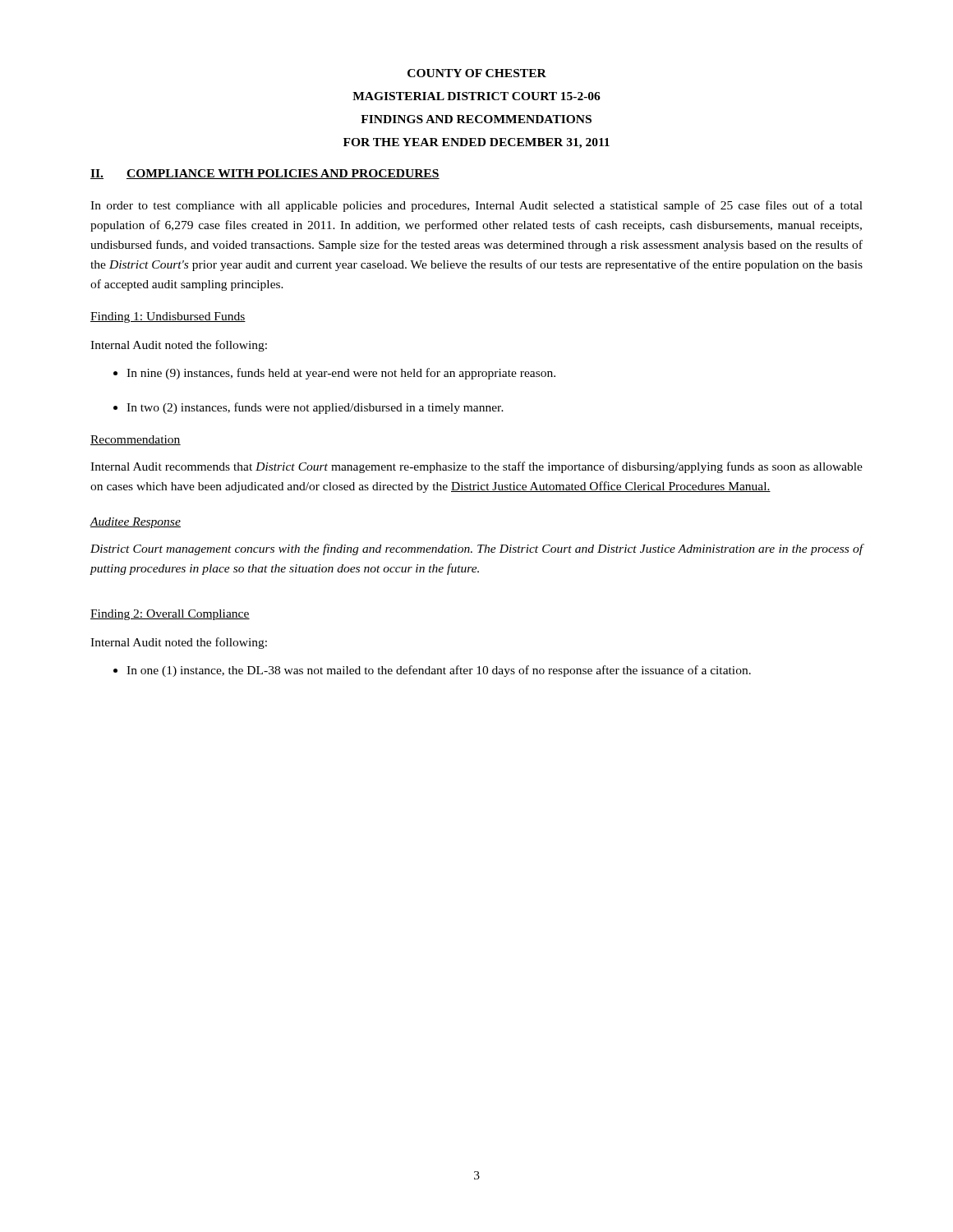Click on the passage starting "FOR THE YEAR ENDED"
Image resolution: width=953 pixels, height=1232 pixels.
coord(476,142)
